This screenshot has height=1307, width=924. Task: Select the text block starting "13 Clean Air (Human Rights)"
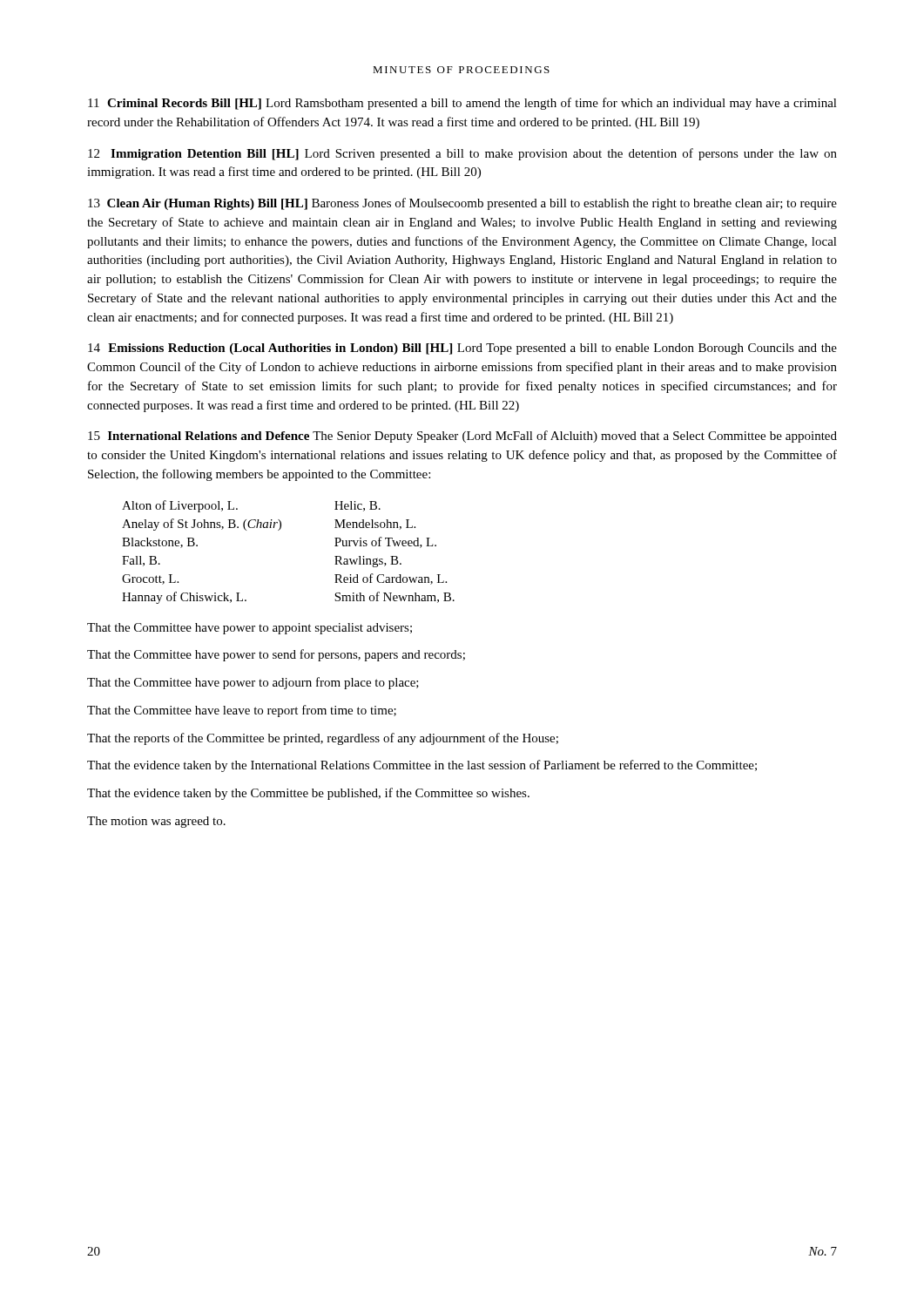tap(462, 260)
